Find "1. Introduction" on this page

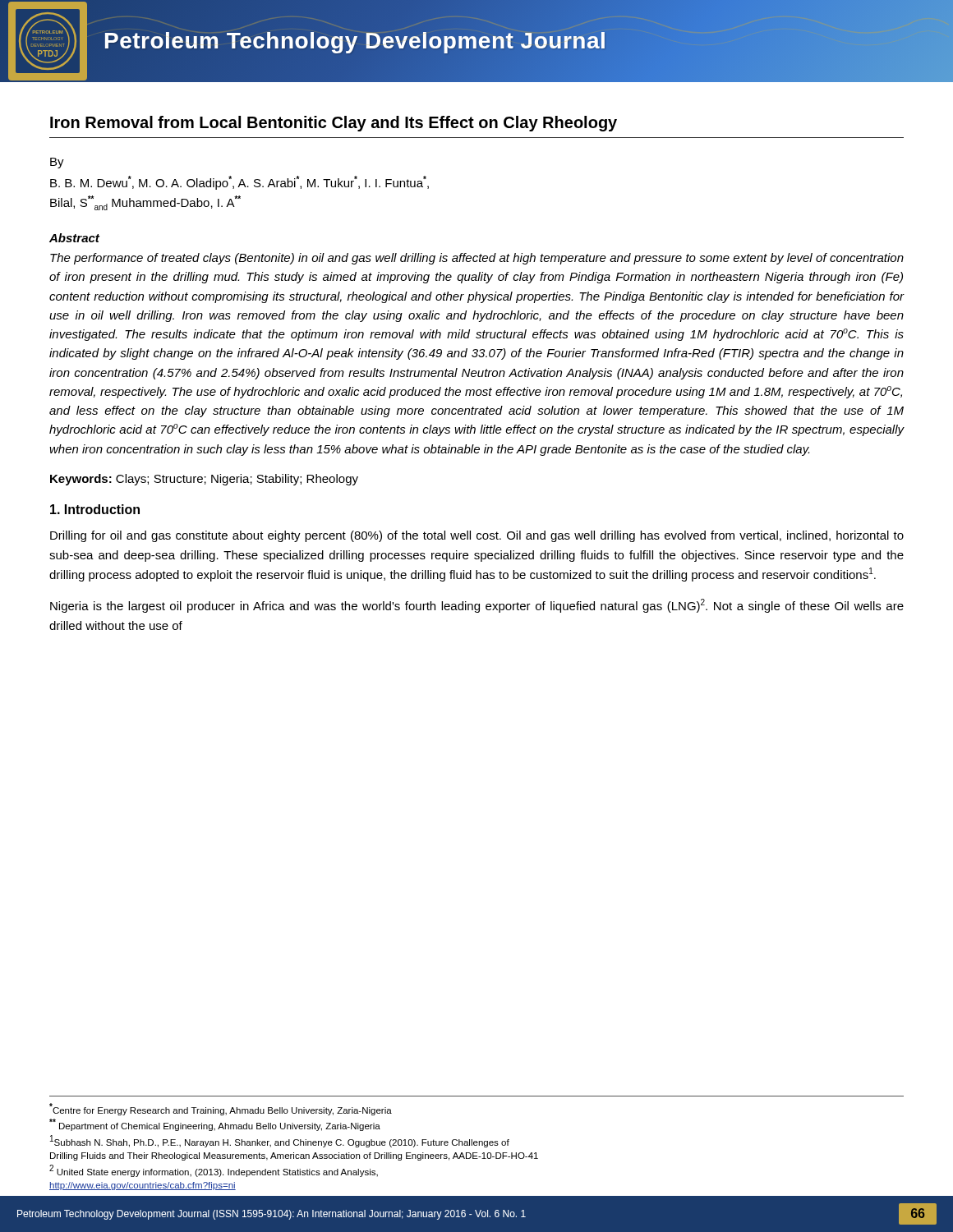(x=95, y=510)
